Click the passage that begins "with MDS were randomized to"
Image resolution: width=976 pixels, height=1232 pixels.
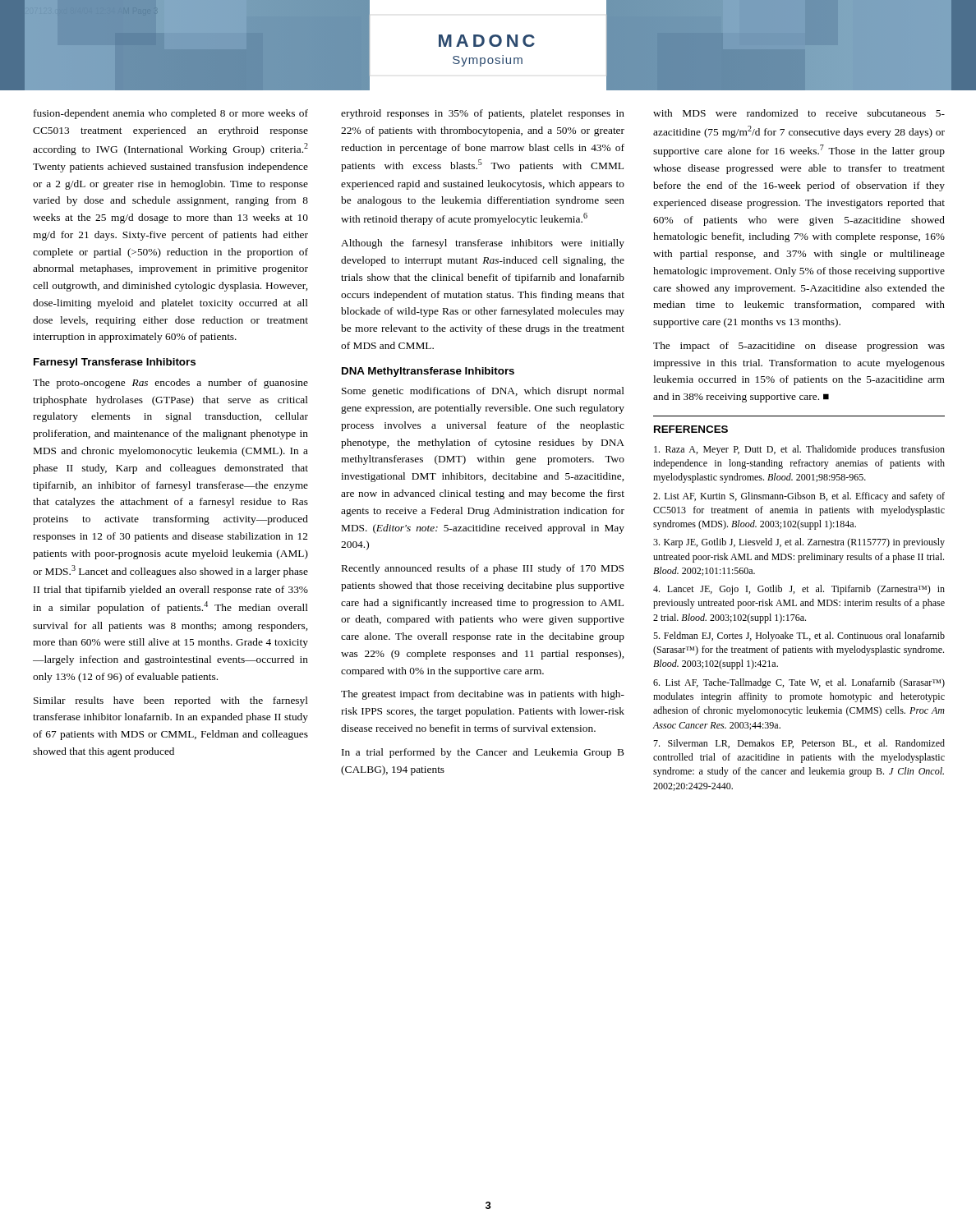coord(799,255)
